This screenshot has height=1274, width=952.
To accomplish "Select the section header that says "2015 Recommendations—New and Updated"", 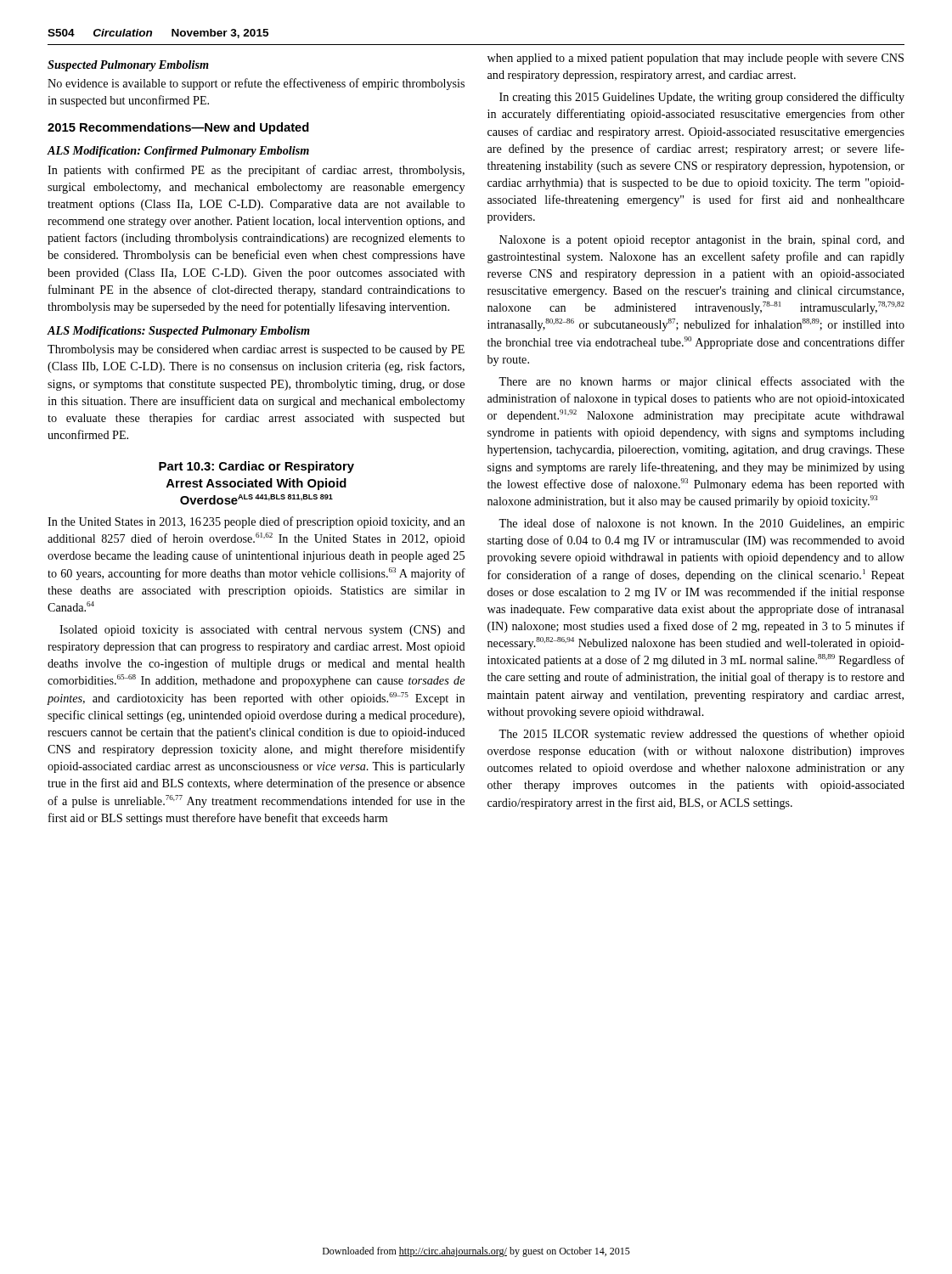I will click(x=178, y=128).
